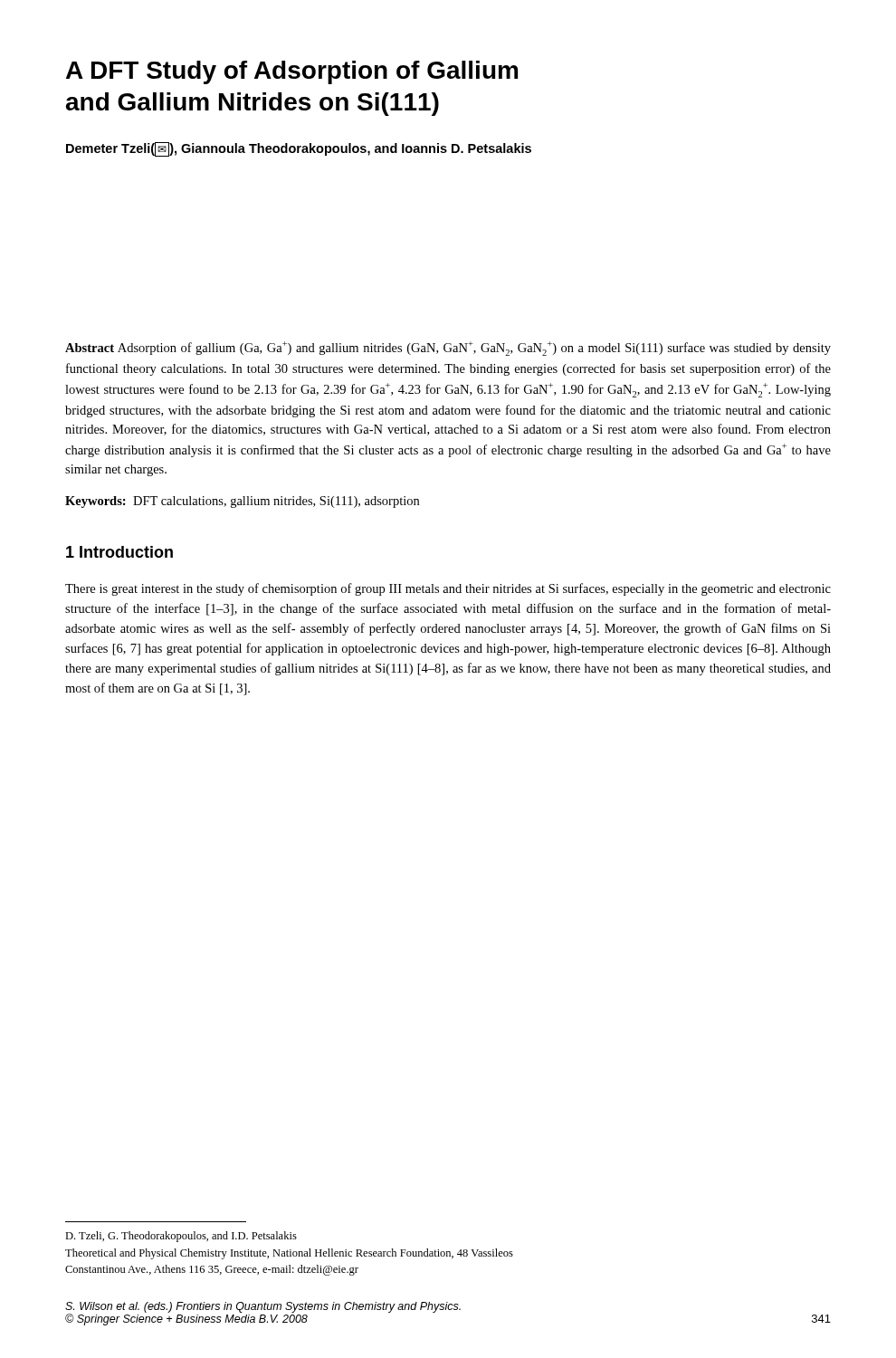896x1358 pixels.
Task: Navigate to the region starting "D. Tzeli, G. Theodorakopoulos, and I.D. Petsalakis Theoretical"
Action: coord(289,1248)
